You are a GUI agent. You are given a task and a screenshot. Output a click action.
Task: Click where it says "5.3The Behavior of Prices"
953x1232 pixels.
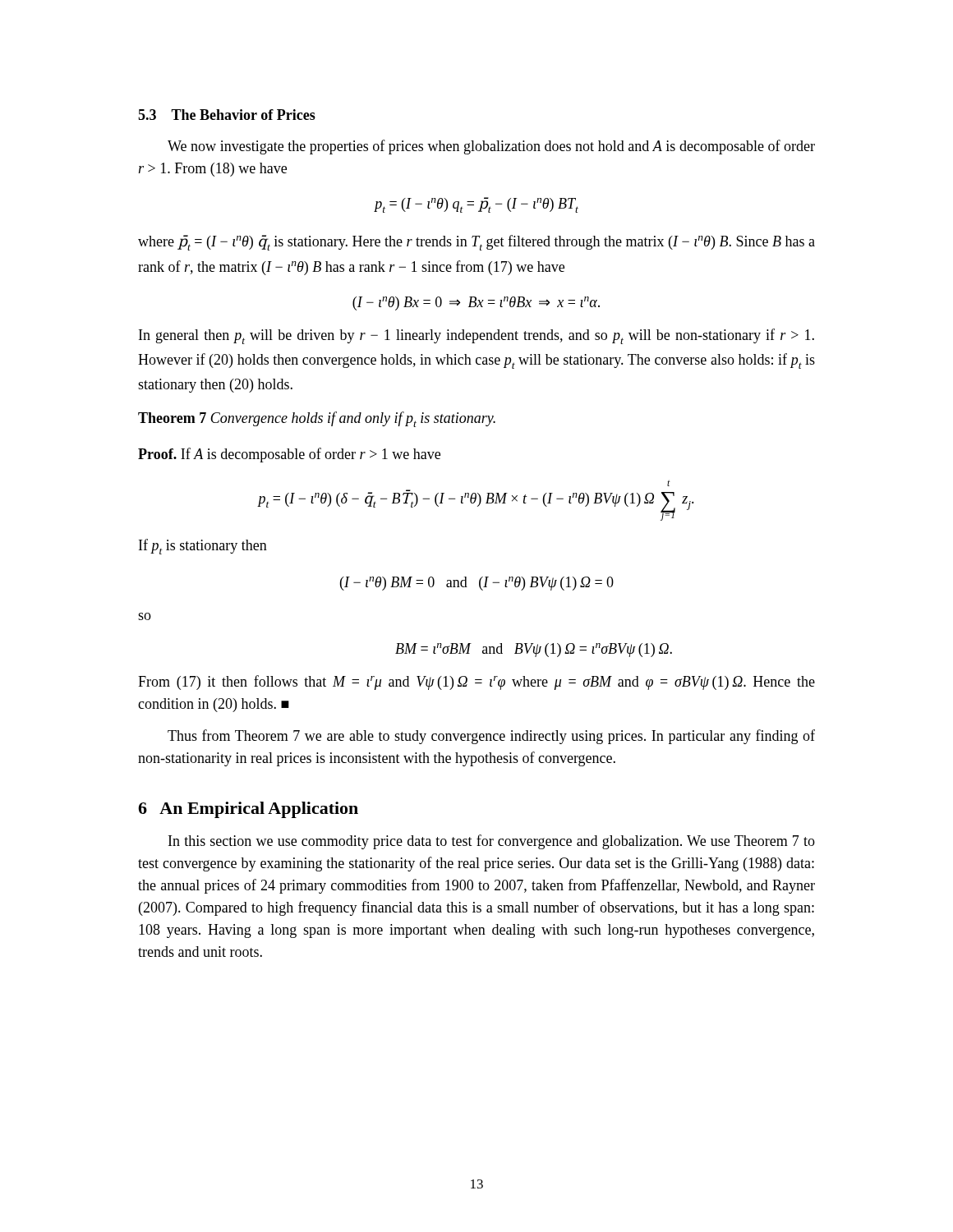[x=227, y=115]
